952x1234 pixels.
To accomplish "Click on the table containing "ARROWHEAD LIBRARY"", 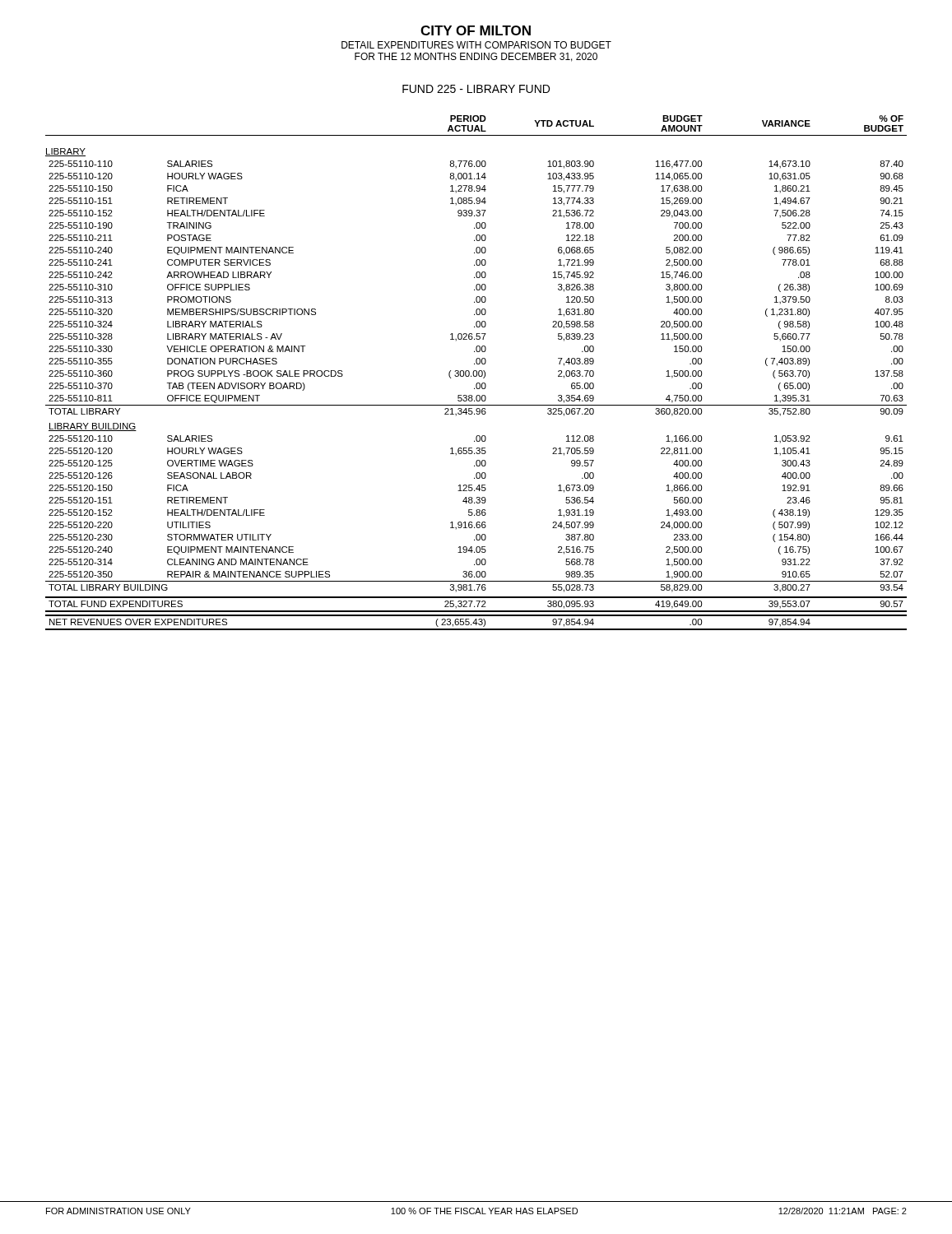I will (476, 371).
